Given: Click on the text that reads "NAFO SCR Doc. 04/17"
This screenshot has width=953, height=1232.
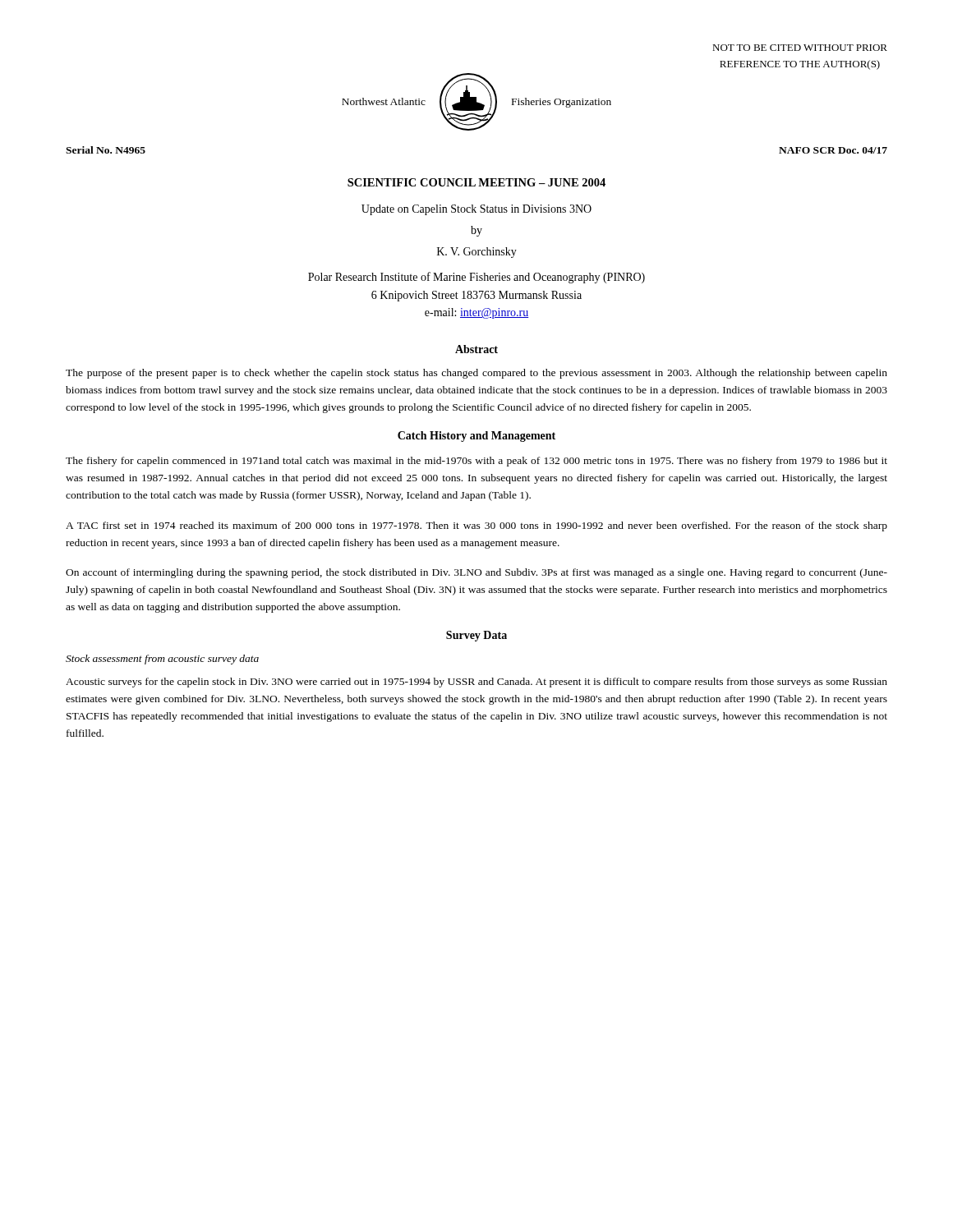Looking at the screenshot, I should (833, 150).
